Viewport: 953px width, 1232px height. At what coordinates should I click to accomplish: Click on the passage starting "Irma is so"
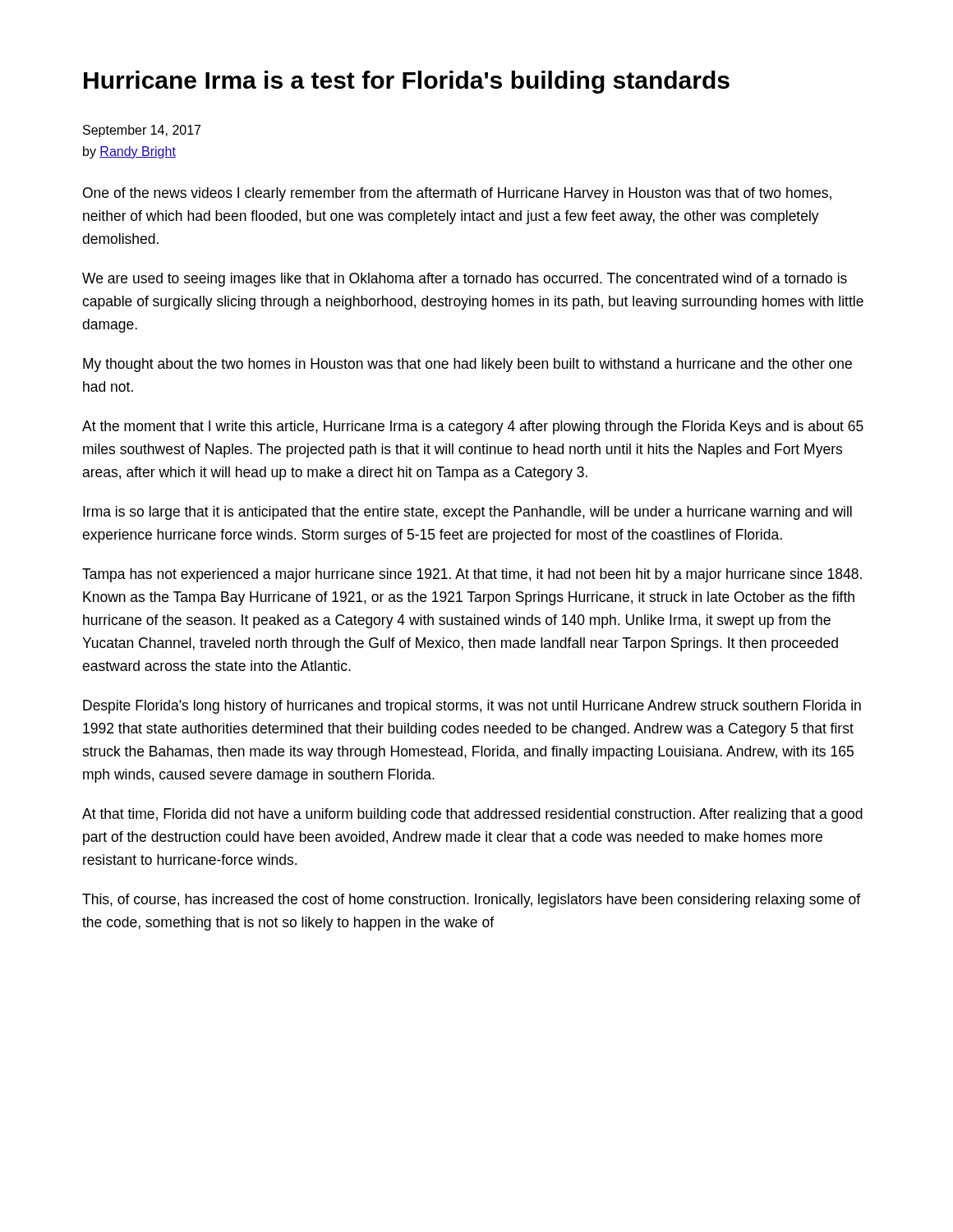click(467, 523)
